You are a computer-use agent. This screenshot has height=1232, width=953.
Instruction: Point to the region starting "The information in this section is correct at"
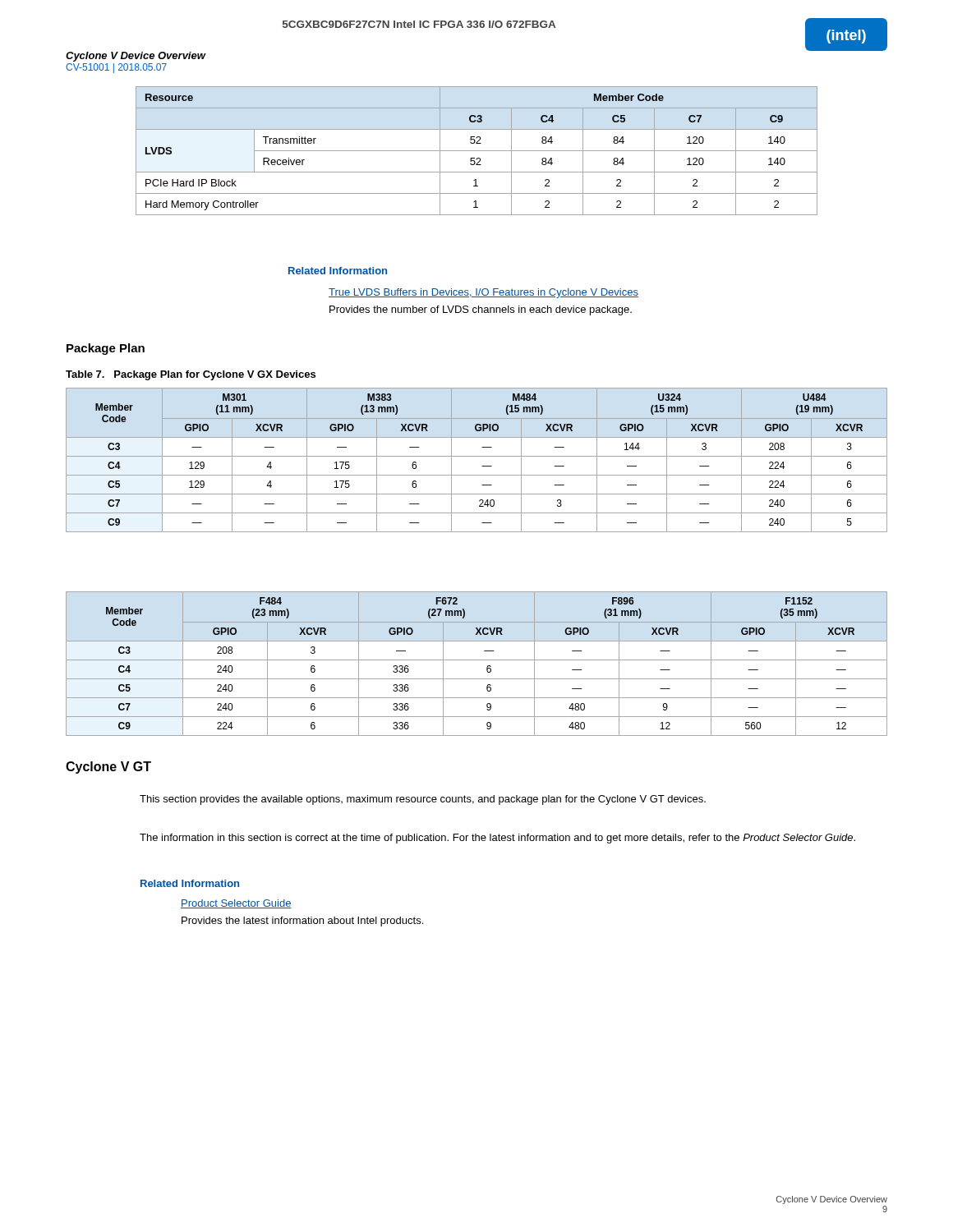coord(498,837)
